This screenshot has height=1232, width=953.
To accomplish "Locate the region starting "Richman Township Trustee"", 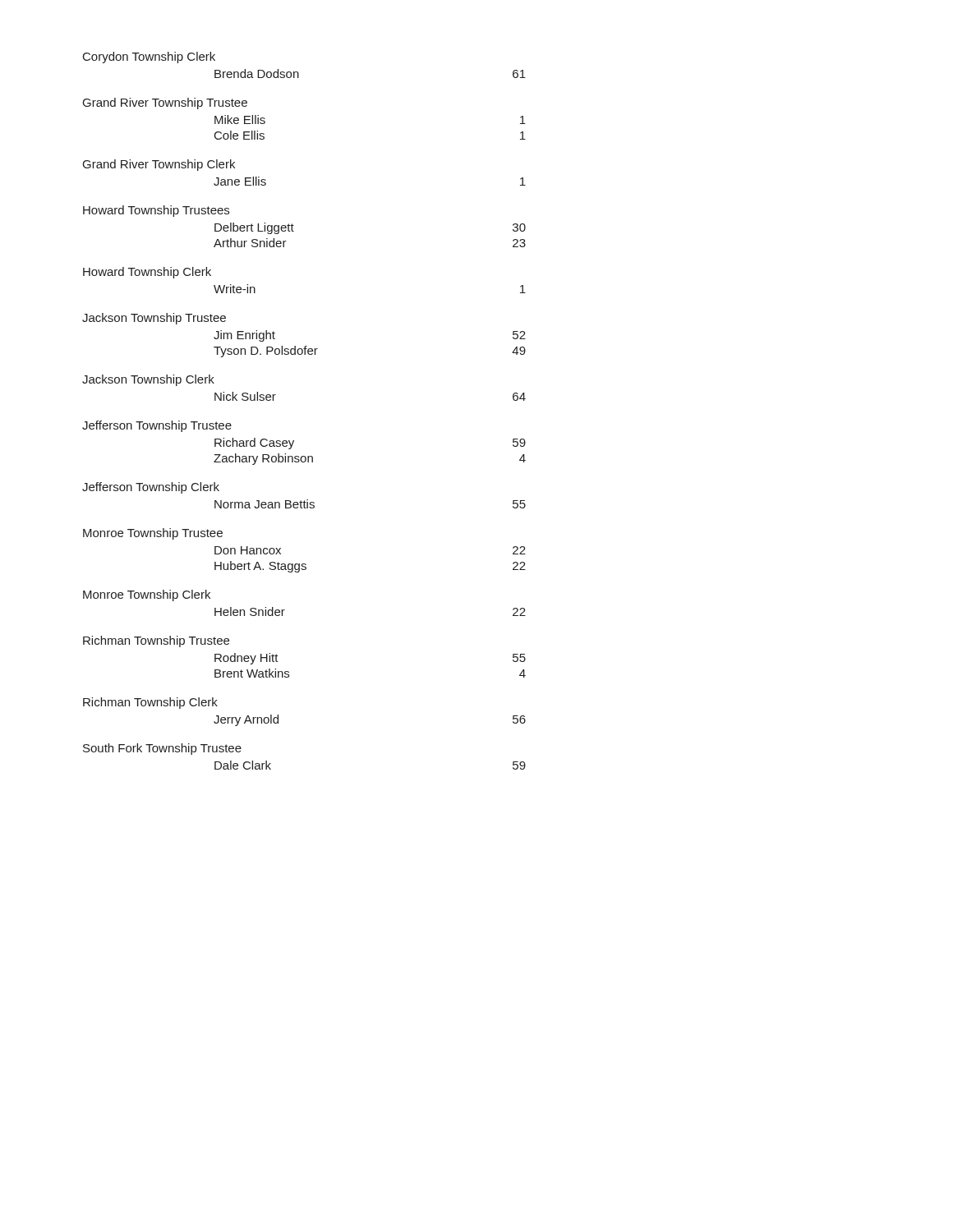I will click(156, 640).
